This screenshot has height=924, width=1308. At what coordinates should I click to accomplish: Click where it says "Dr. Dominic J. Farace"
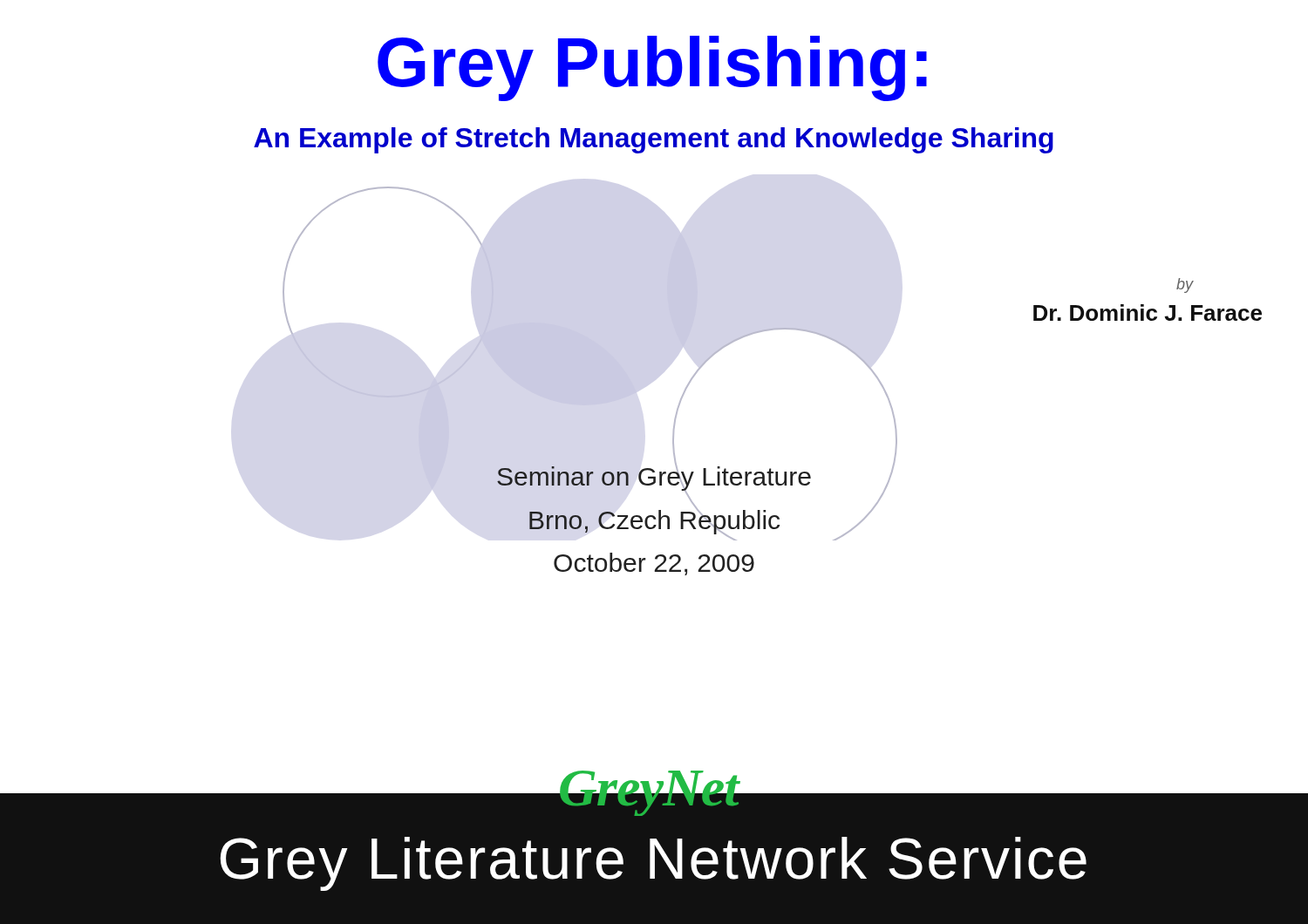[x=1147, y=313]
